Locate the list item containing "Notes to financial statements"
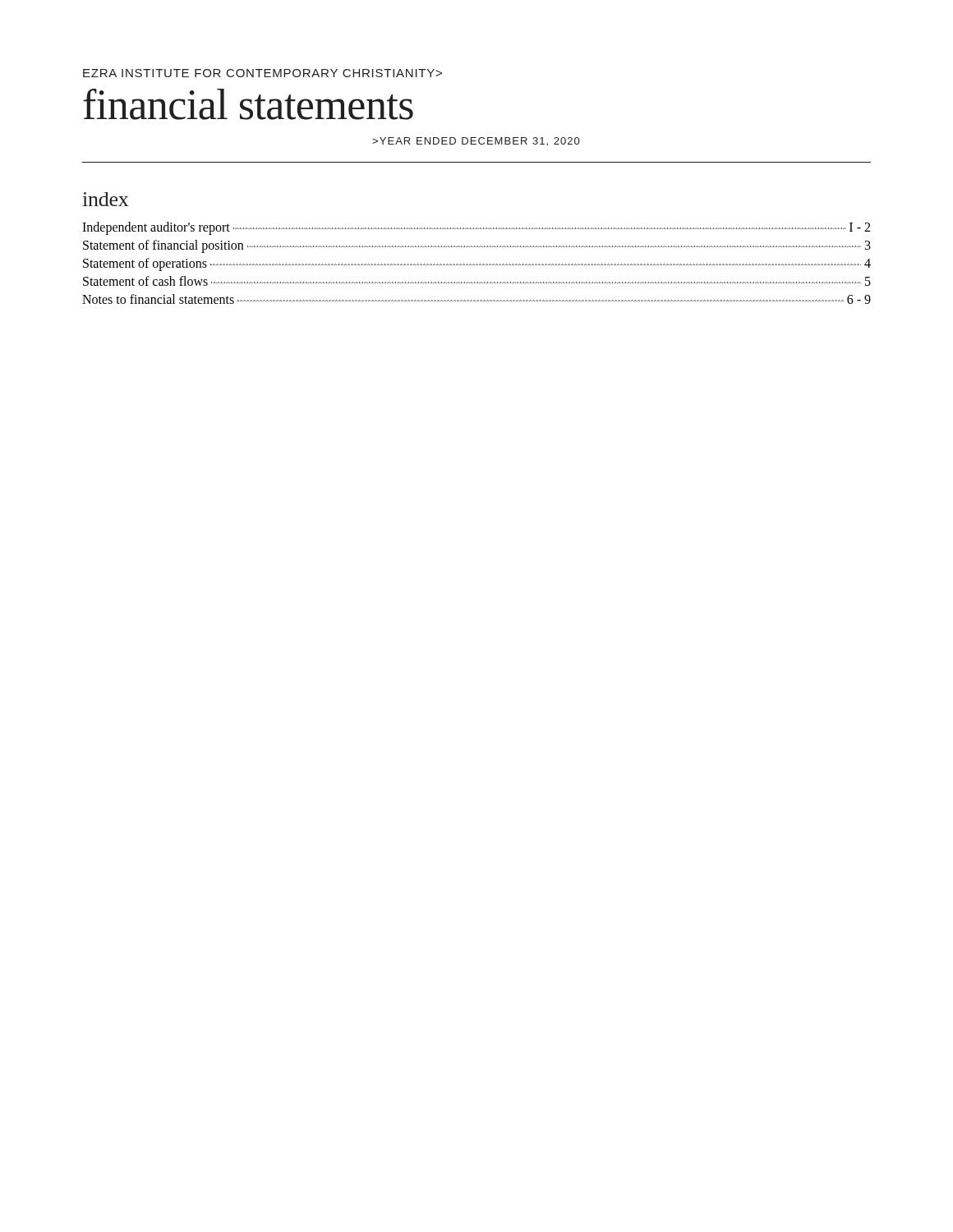 476,300
